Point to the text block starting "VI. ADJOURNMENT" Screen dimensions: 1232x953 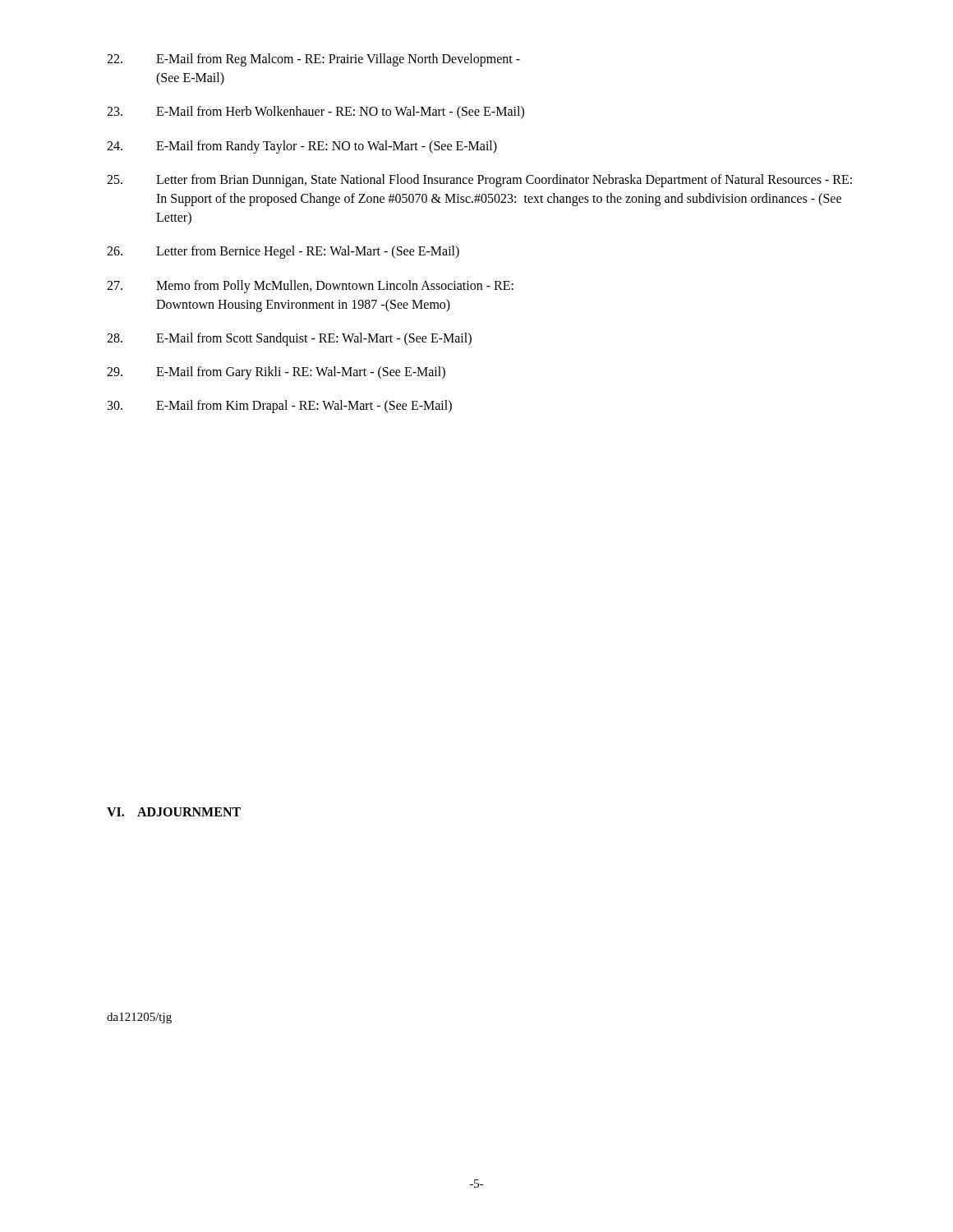point(174,812)
